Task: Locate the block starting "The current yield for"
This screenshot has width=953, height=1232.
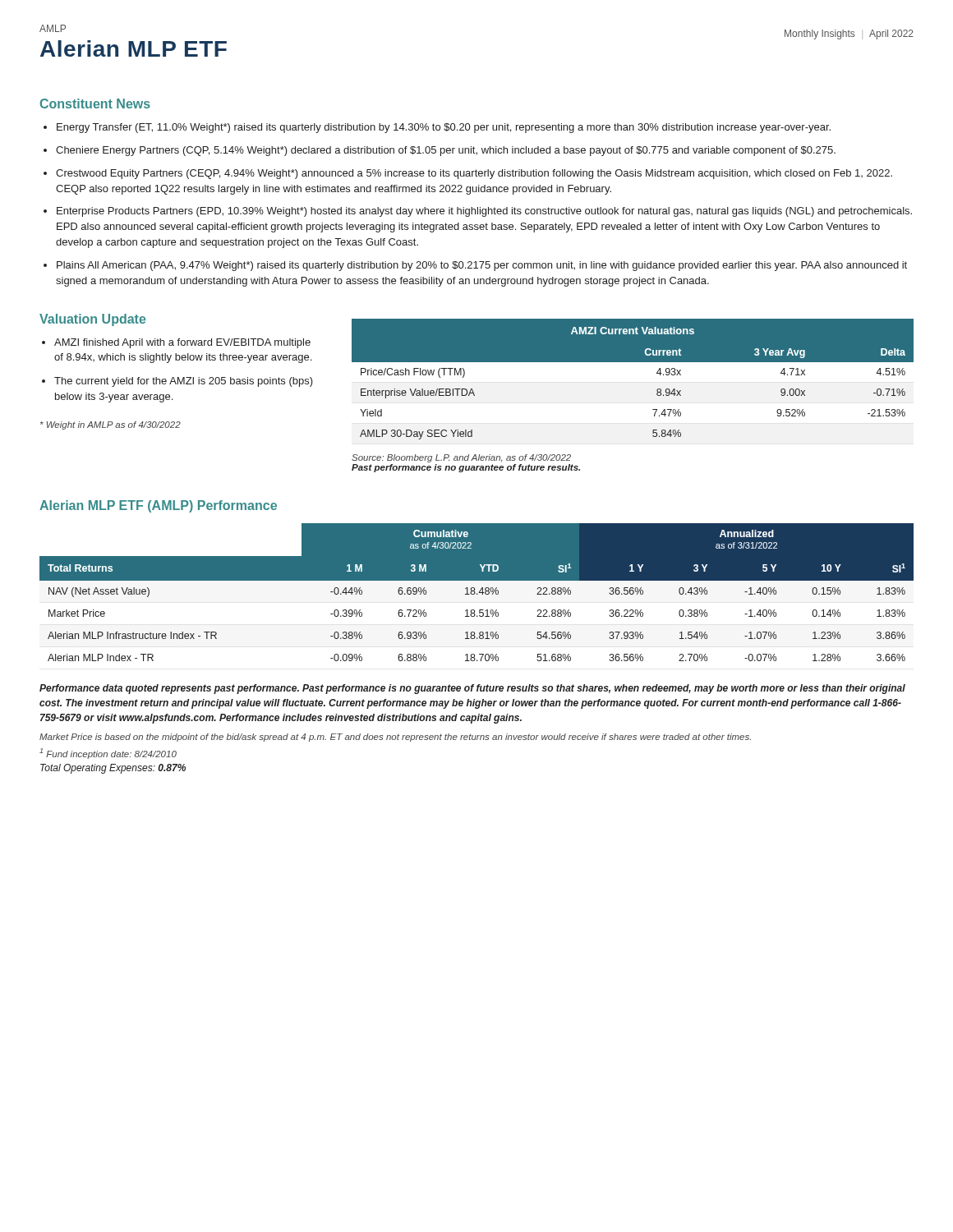Action: point(184,389)
